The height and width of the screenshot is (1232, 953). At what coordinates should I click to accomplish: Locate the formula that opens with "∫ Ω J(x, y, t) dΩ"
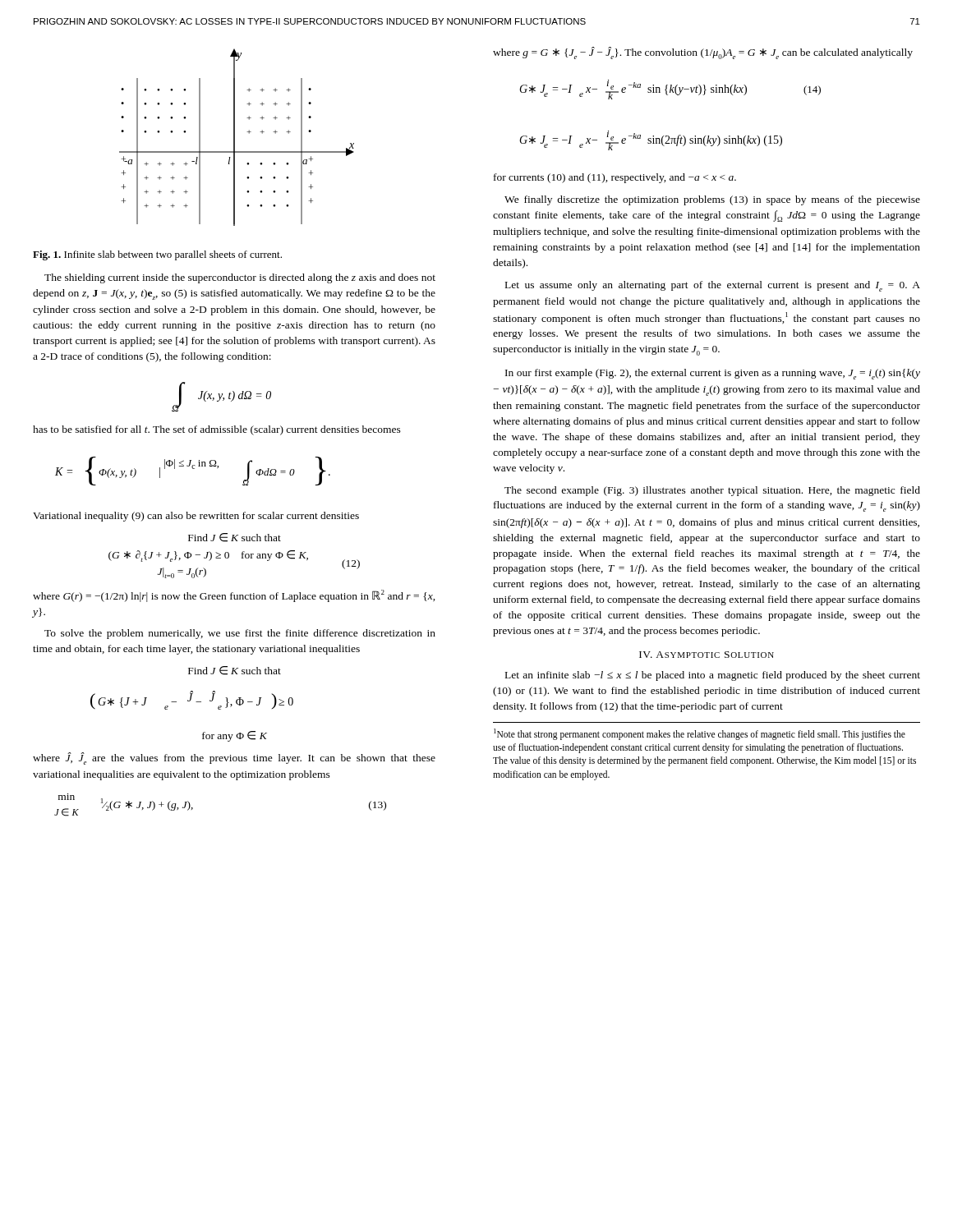pyautogui.click(x=234, y=393)
